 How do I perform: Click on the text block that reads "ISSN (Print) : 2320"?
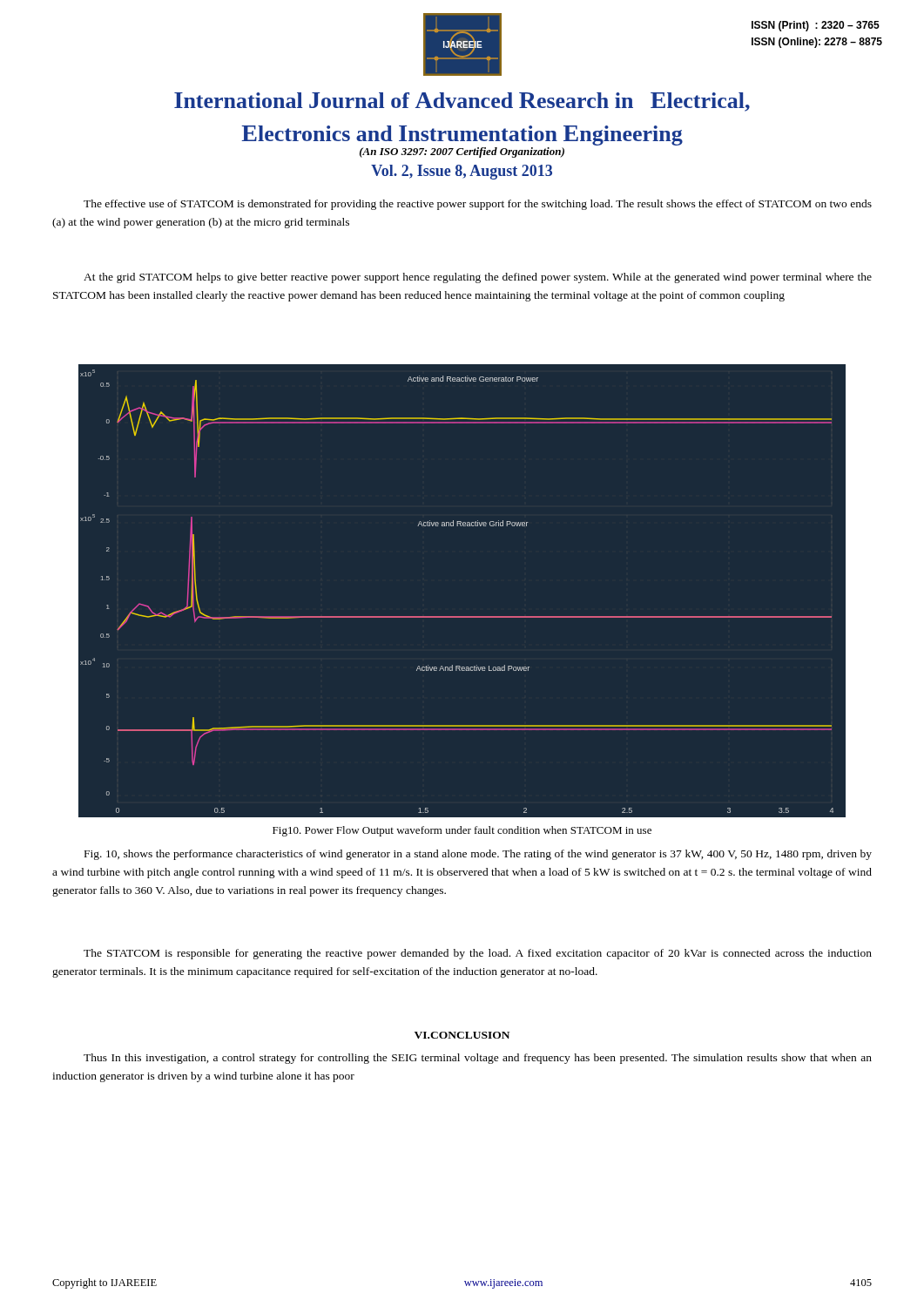(817, 34)
